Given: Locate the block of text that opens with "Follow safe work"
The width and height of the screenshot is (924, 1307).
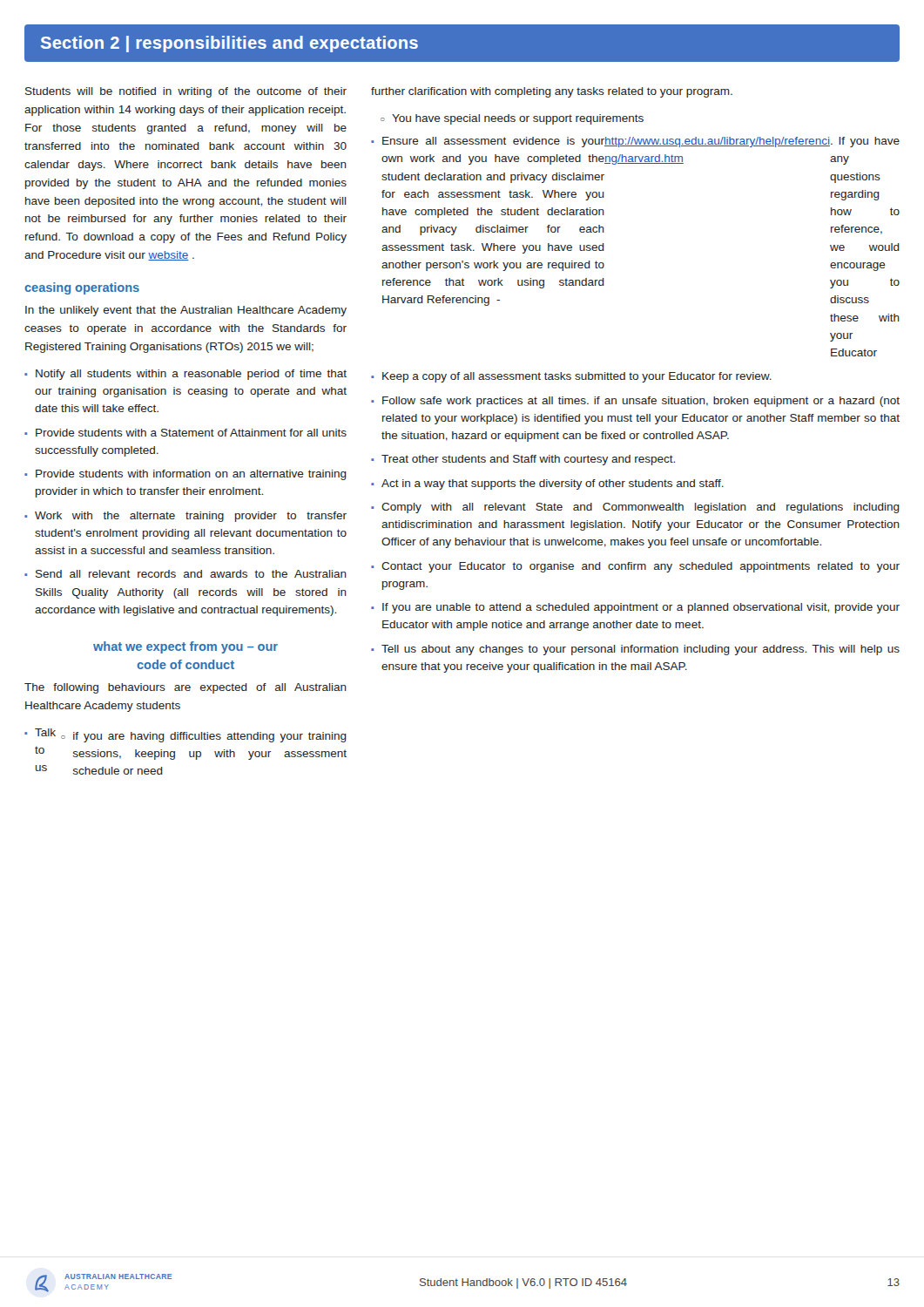Looking at the screenshot, I should pos(635,418).
